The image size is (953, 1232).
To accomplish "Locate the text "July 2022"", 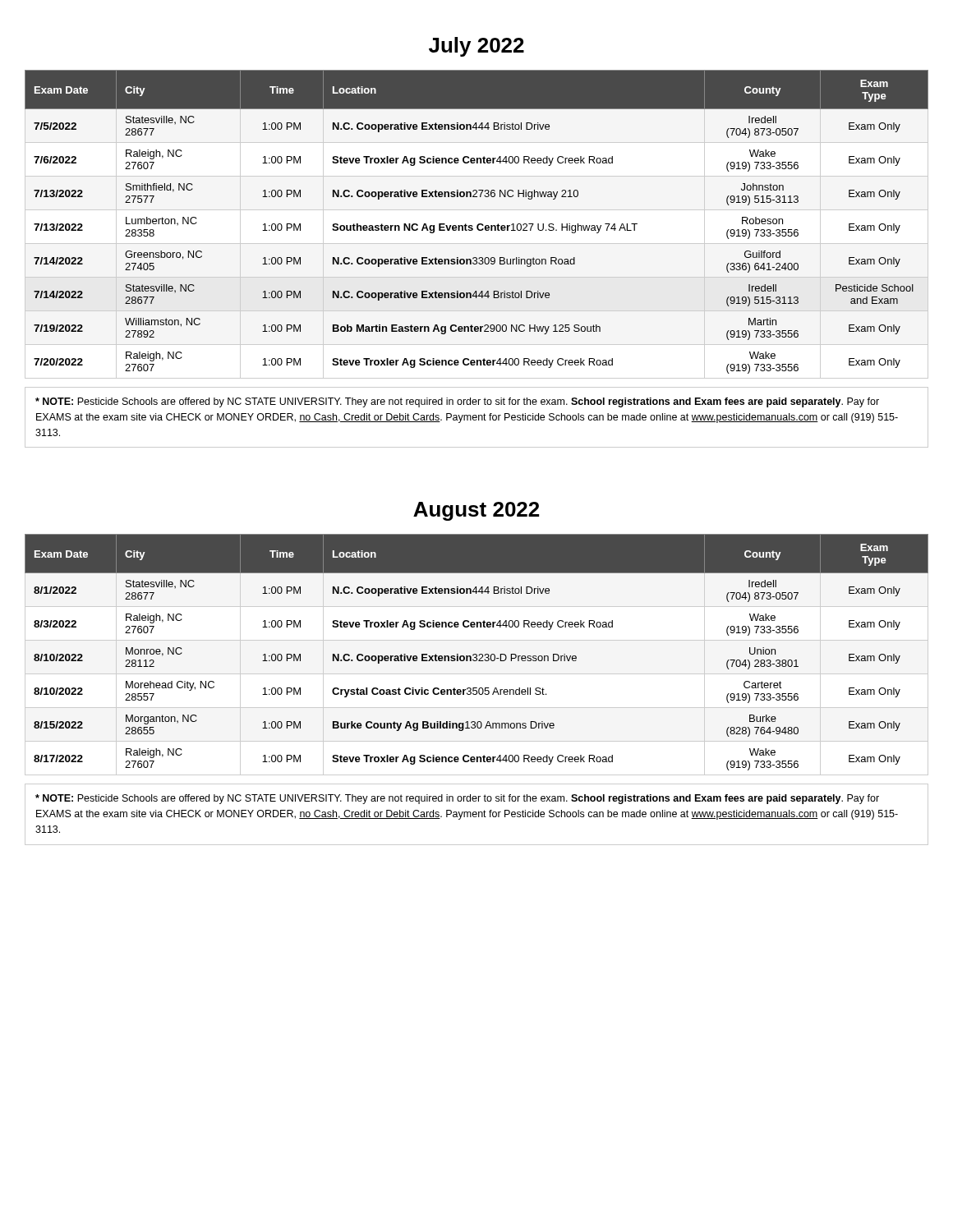I will pyautogui.click(x=476, y=46).
